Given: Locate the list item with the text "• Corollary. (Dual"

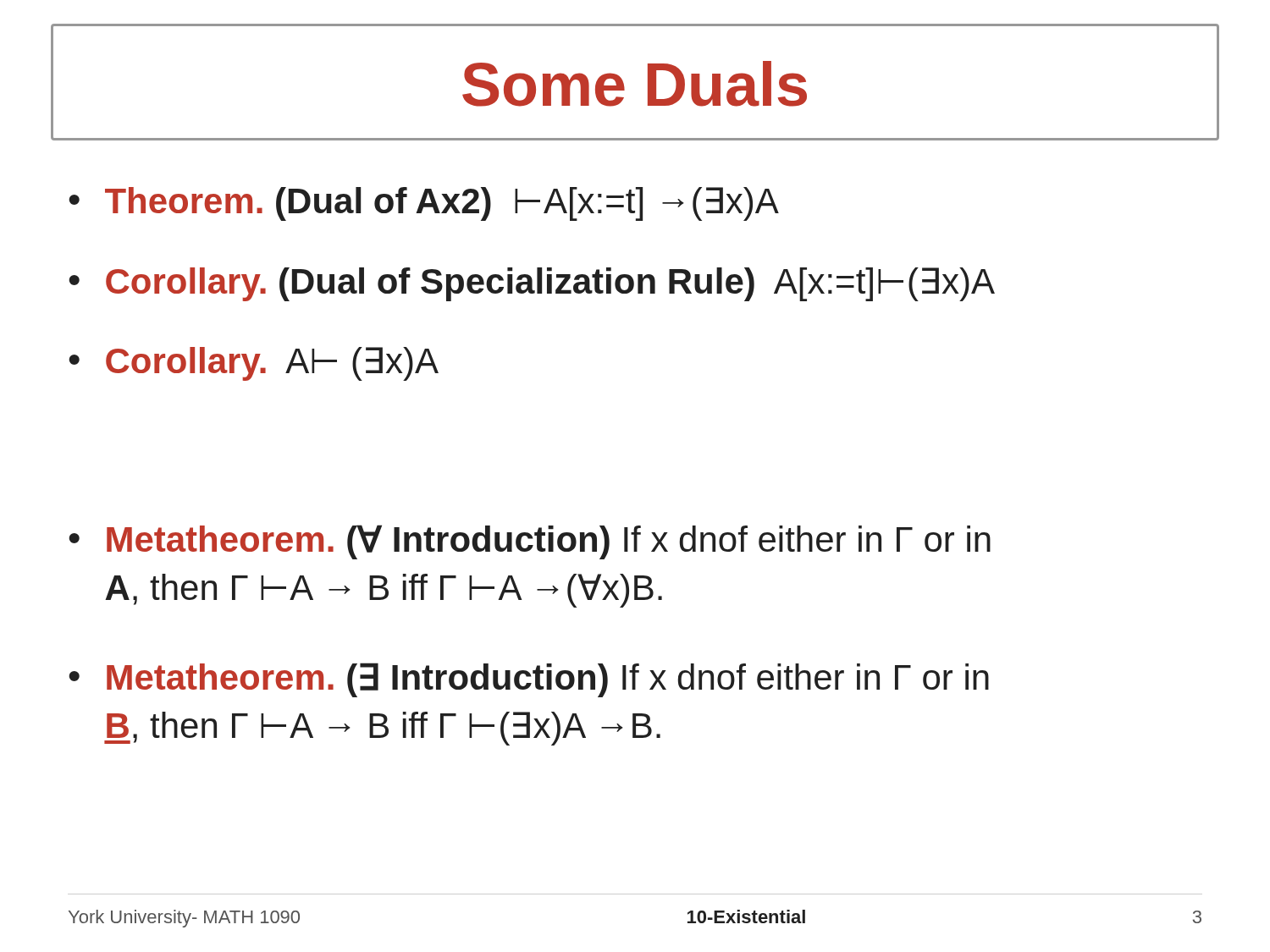Looking at the screenshot, I should click(x=531, y=282).
